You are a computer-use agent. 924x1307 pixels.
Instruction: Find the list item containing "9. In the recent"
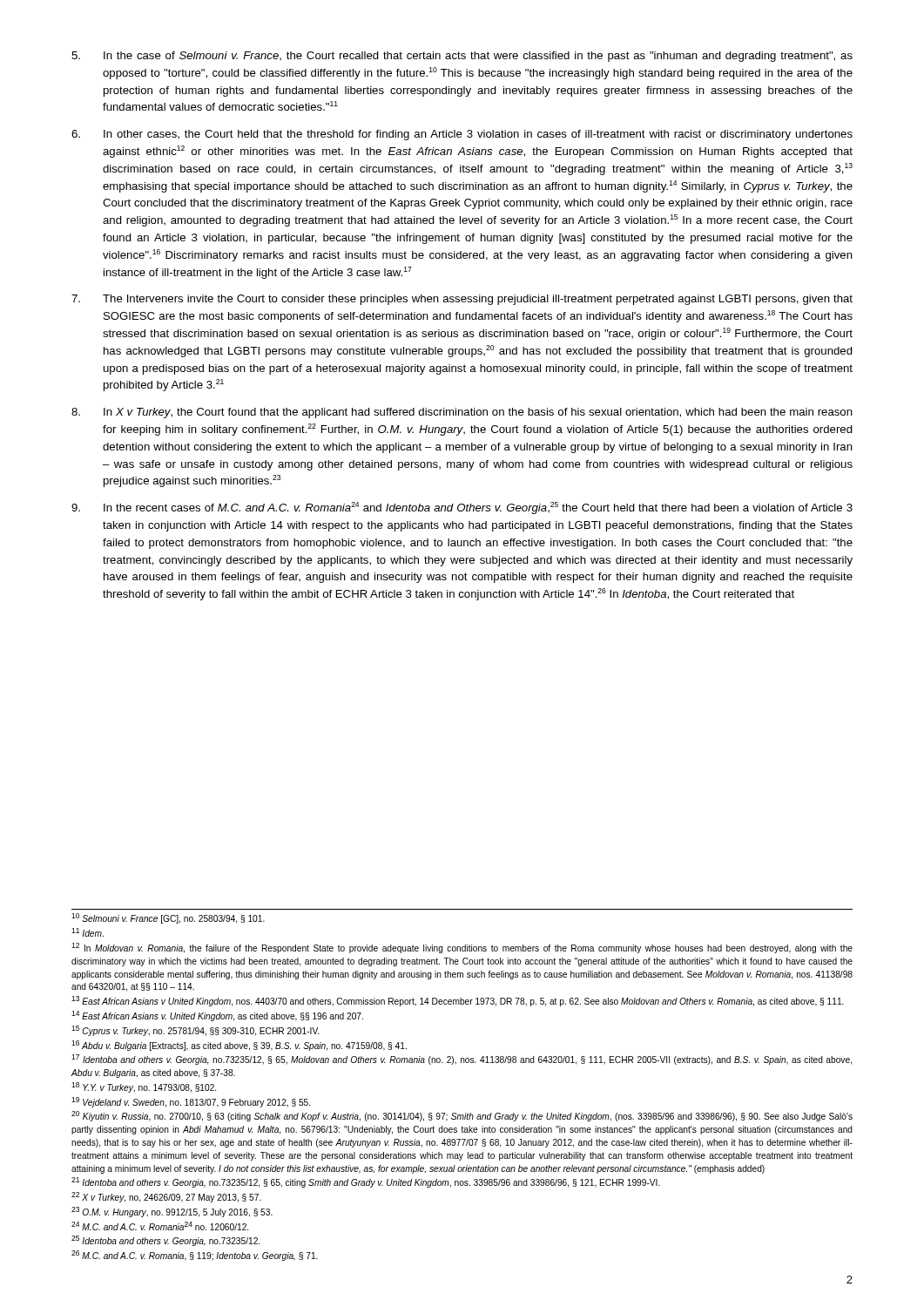462,551
